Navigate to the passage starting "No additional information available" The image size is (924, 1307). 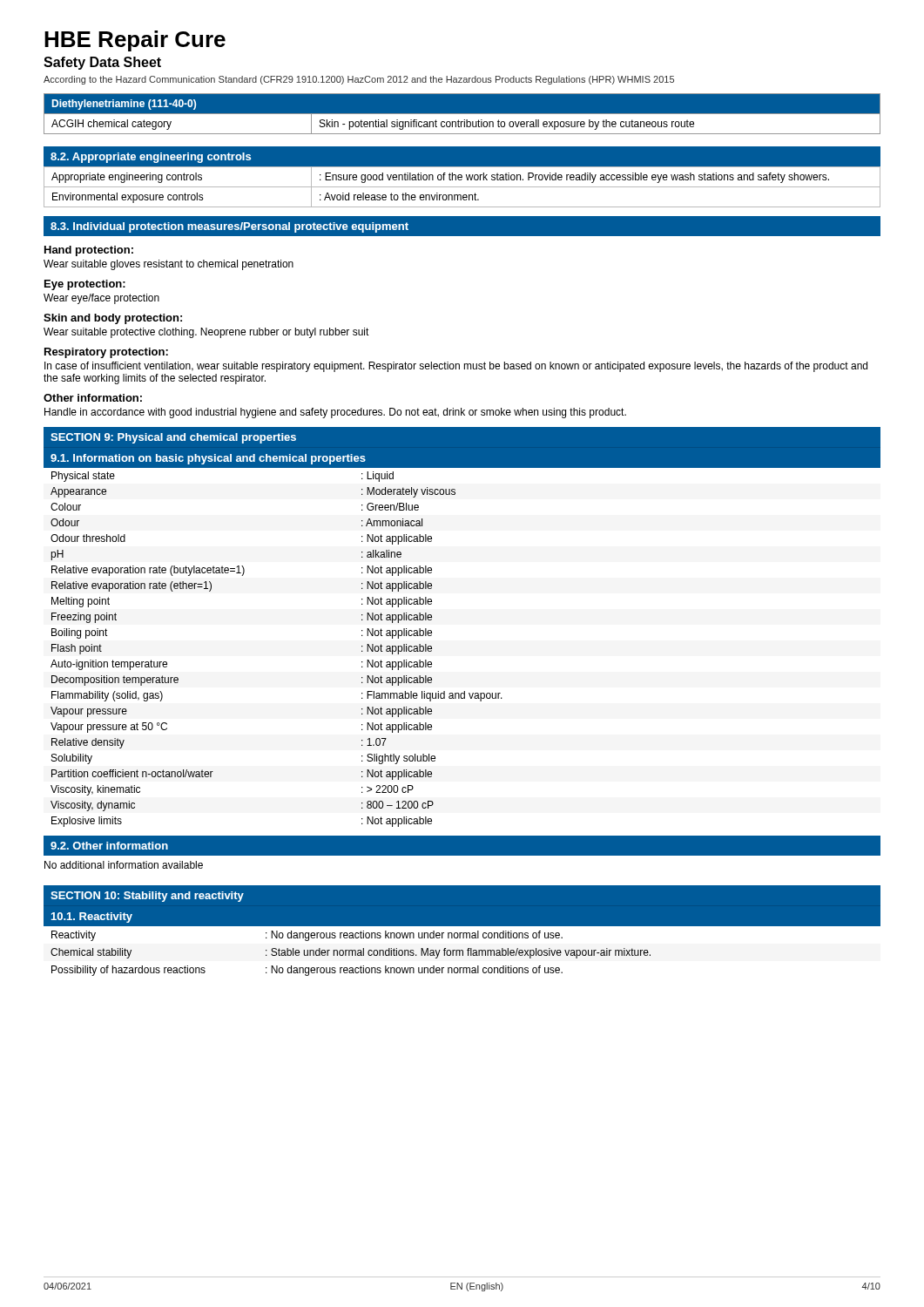[123, 865]
